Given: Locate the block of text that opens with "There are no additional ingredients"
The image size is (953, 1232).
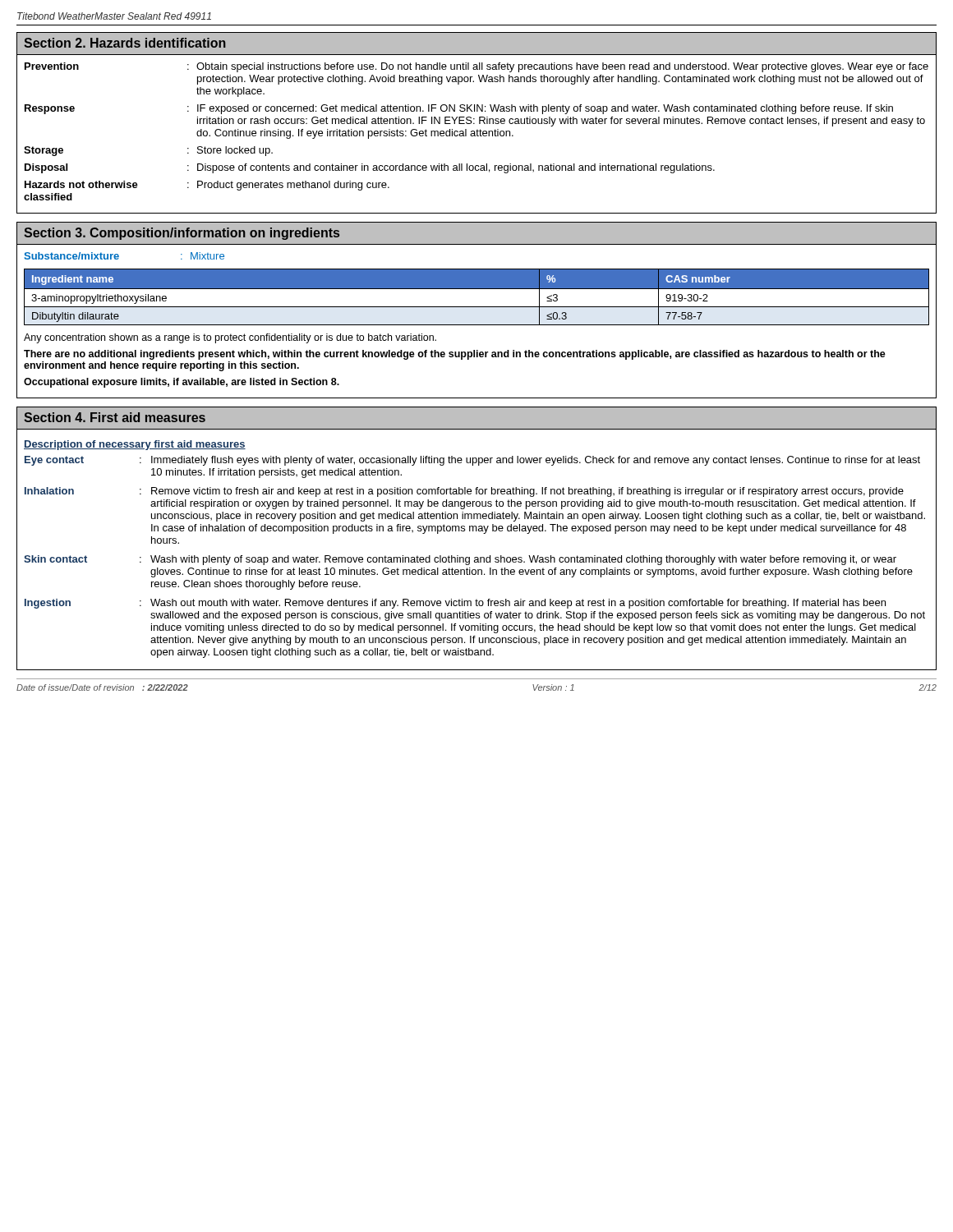Looking at the screenshot, I should pos(455,360).
